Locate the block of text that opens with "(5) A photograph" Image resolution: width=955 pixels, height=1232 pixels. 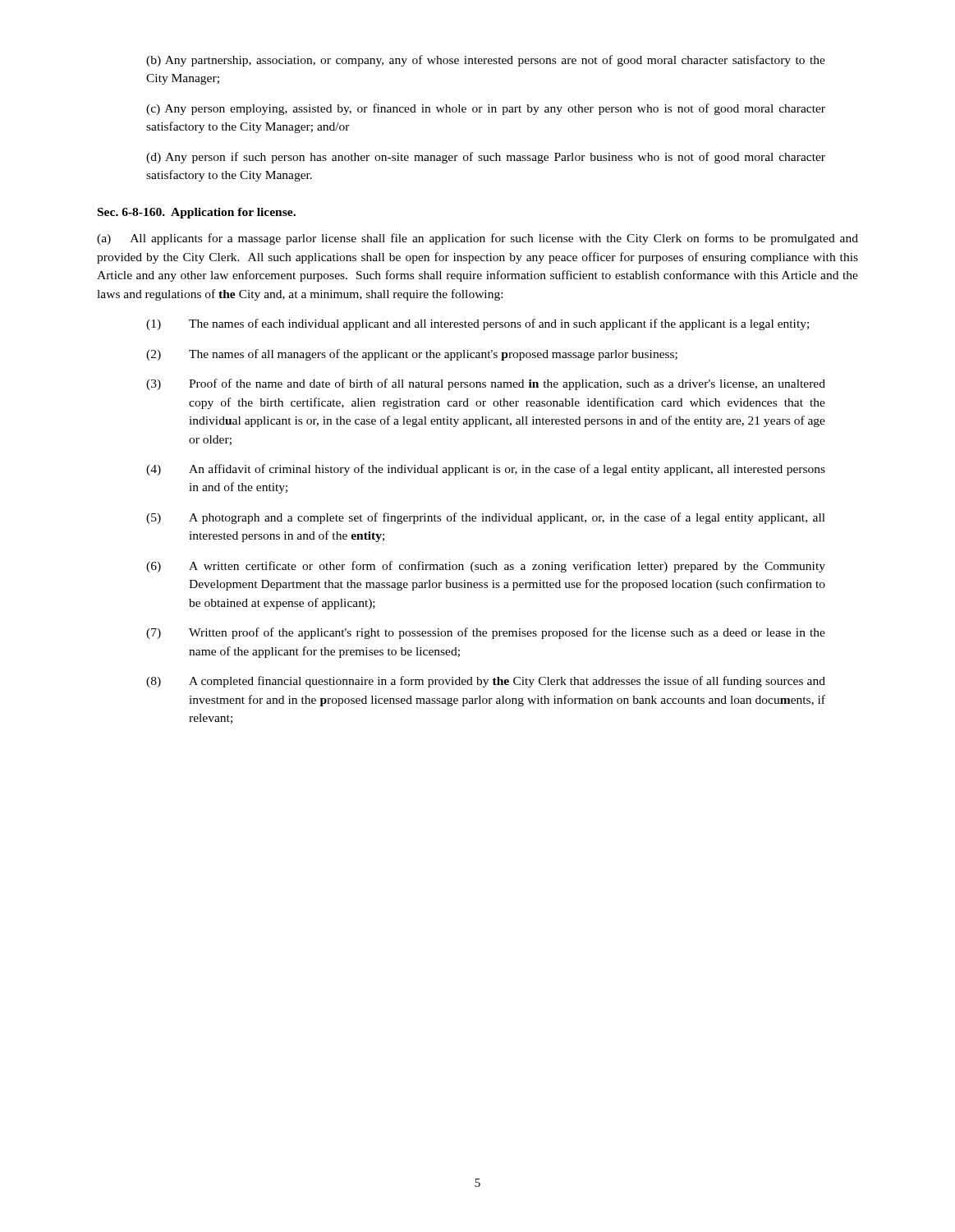click(486, 527)
